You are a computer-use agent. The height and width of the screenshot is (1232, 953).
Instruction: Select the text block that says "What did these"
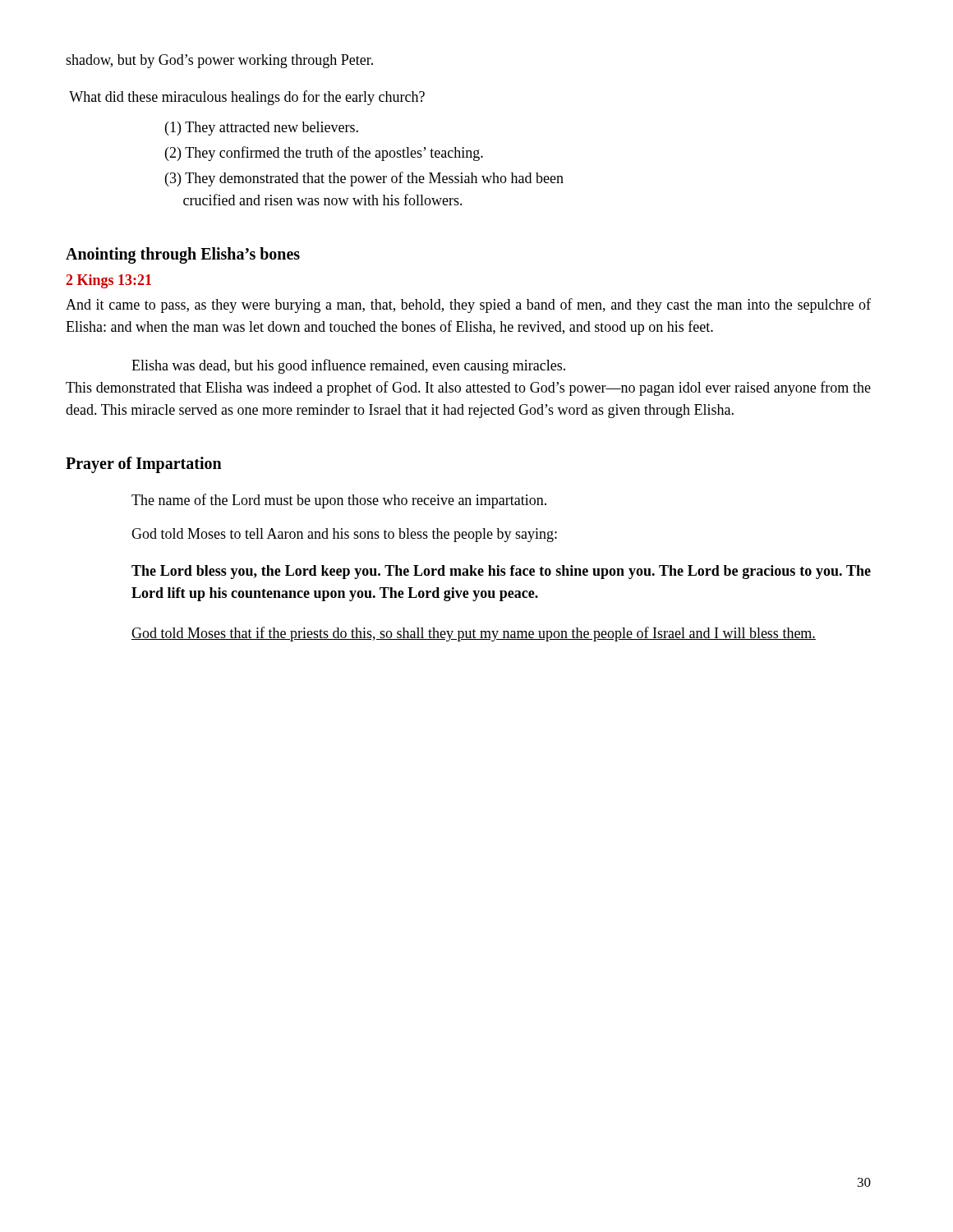click(245, 97)
